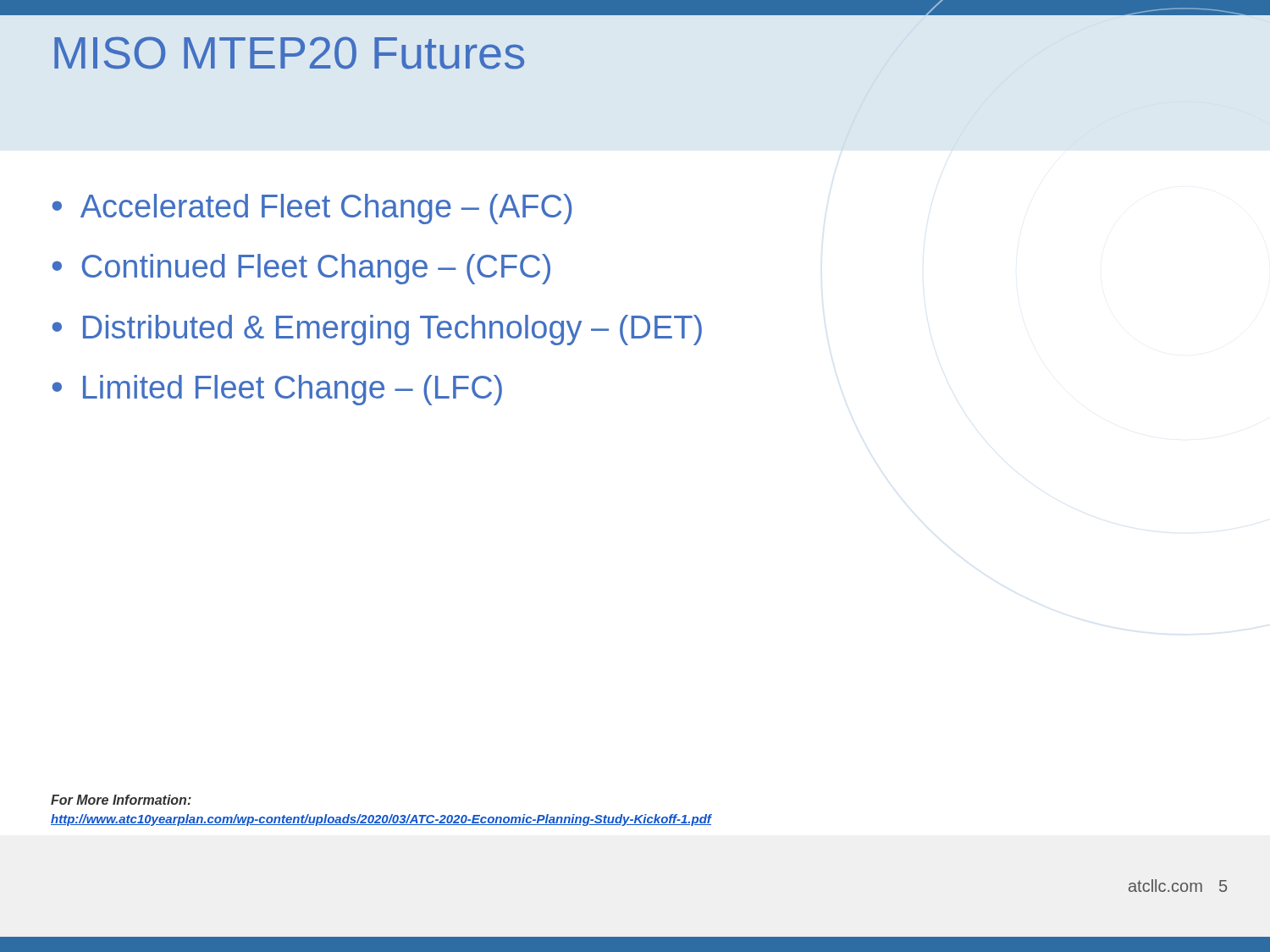Point to "• Distributed & Emerging Technology – (DET)"
Image resolution: width=1270 pixels, height=952 pixels.
pos(377,328)
